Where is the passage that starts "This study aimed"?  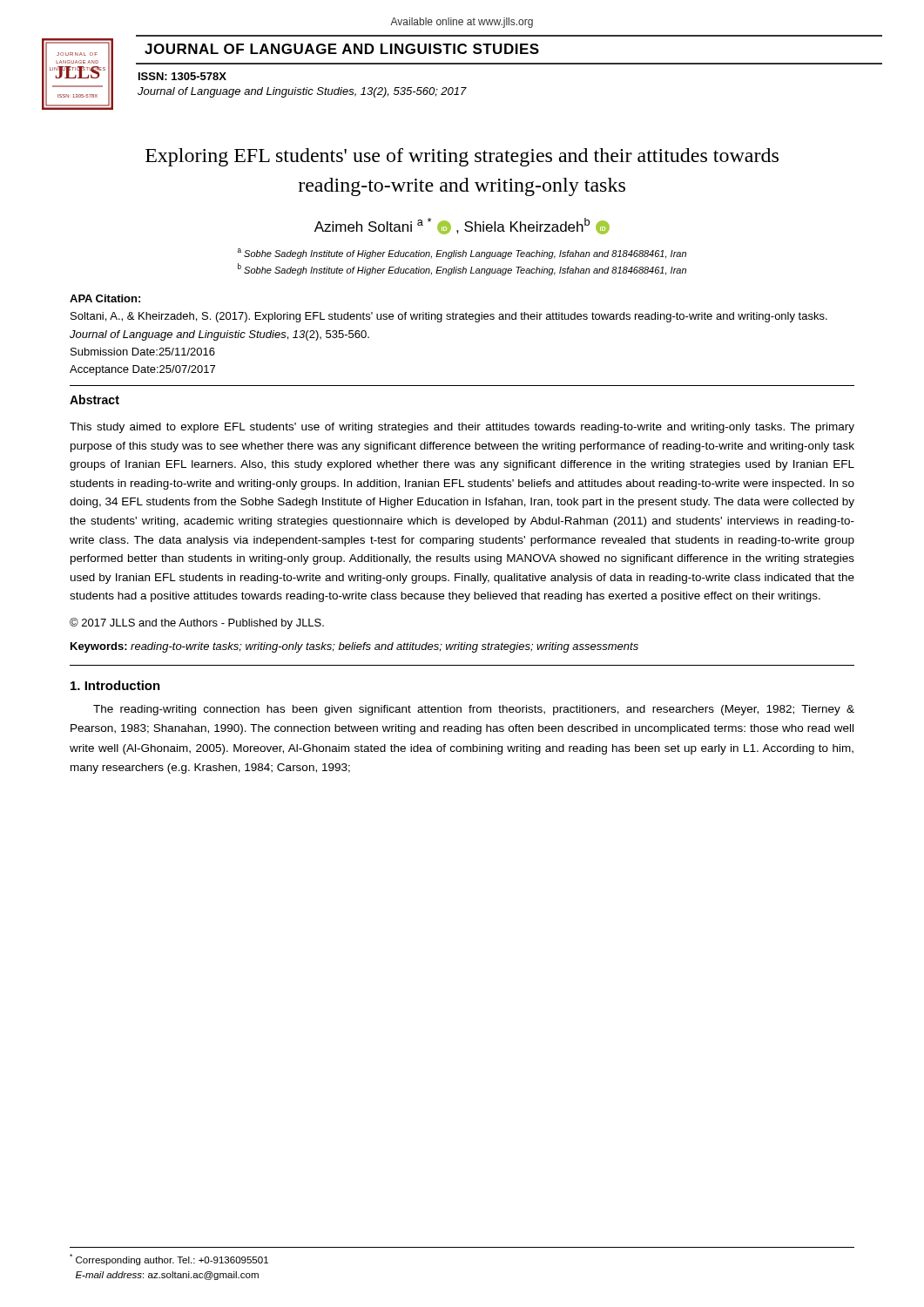coord(462,511)
